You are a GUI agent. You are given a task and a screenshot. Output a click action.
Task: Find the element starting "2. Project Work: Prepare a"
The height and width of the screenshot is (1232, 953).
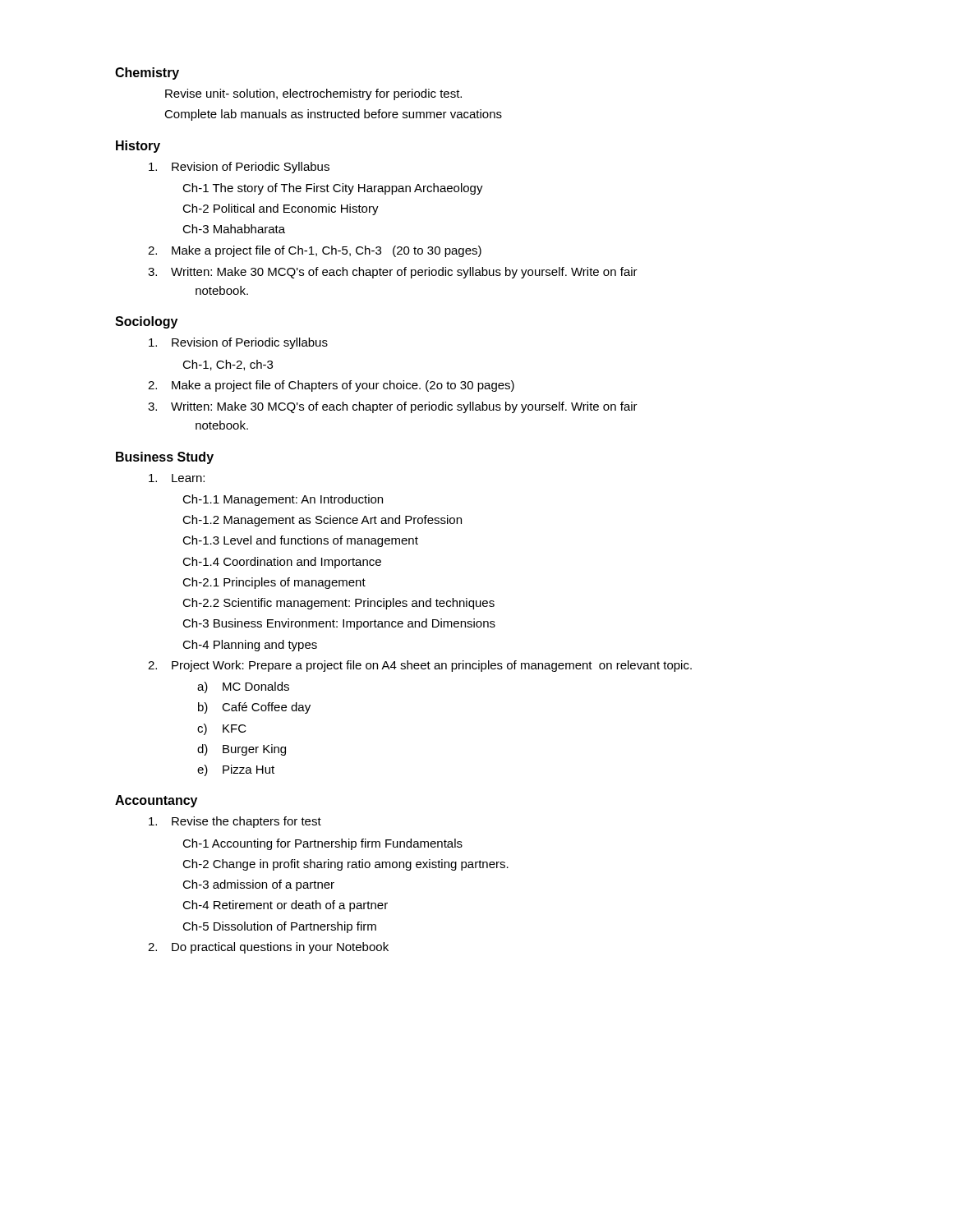coord(420,665)
